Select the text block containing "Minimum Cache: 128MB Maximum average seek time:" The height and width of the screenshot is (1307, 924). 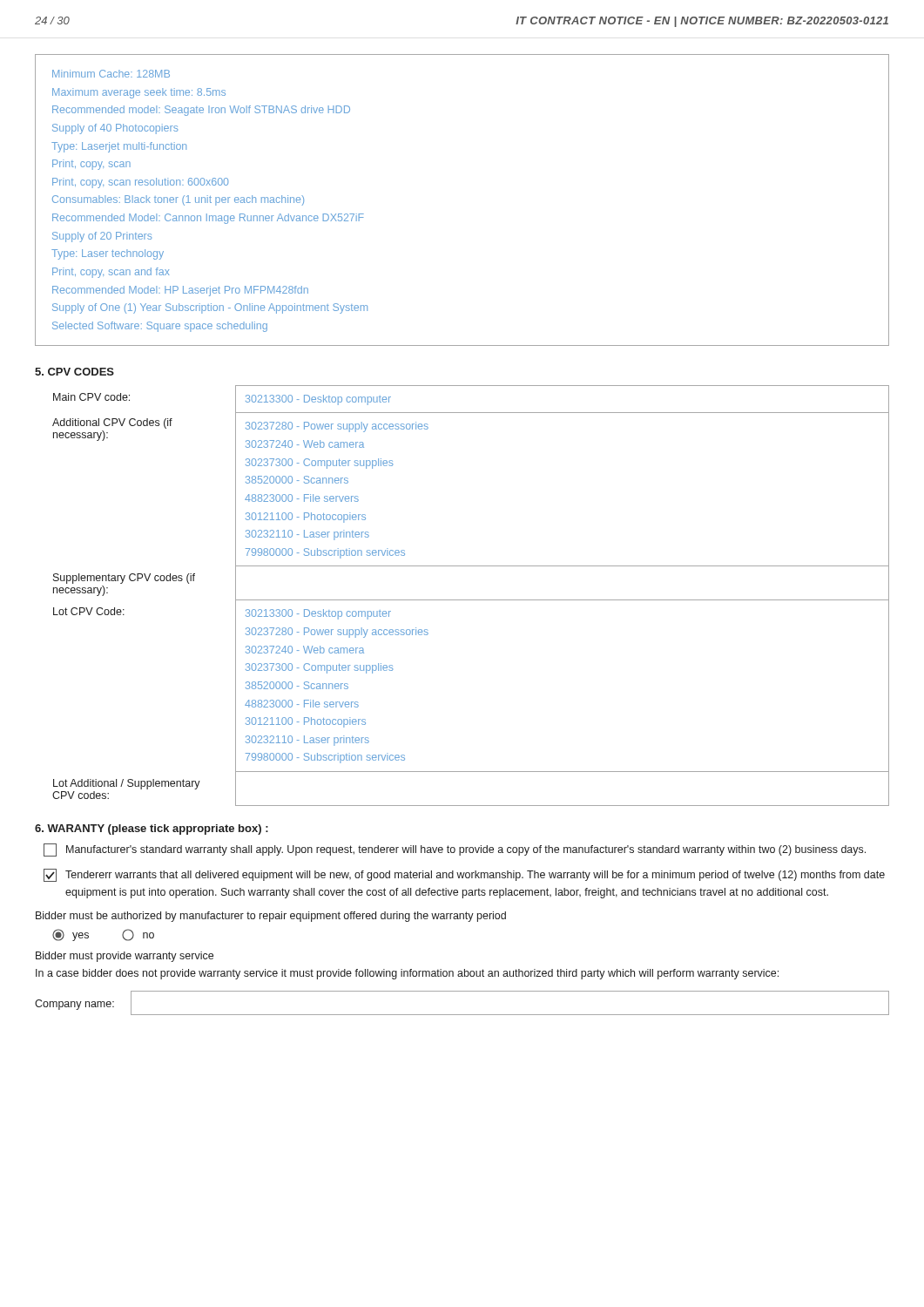click(x=210, y=200)
